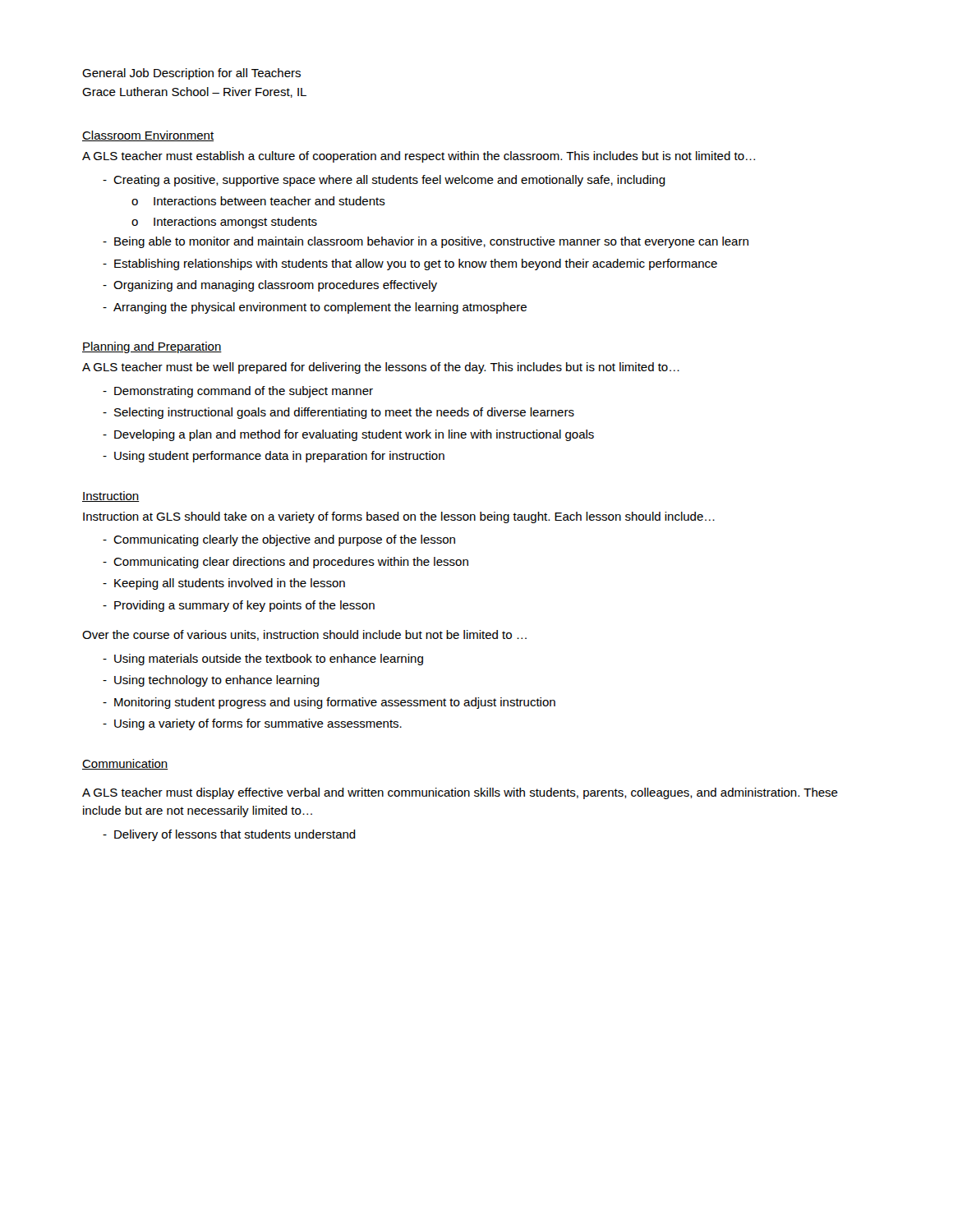Select the text block containing "A GLS teacher must establish a culture of"

pos(419,156)
